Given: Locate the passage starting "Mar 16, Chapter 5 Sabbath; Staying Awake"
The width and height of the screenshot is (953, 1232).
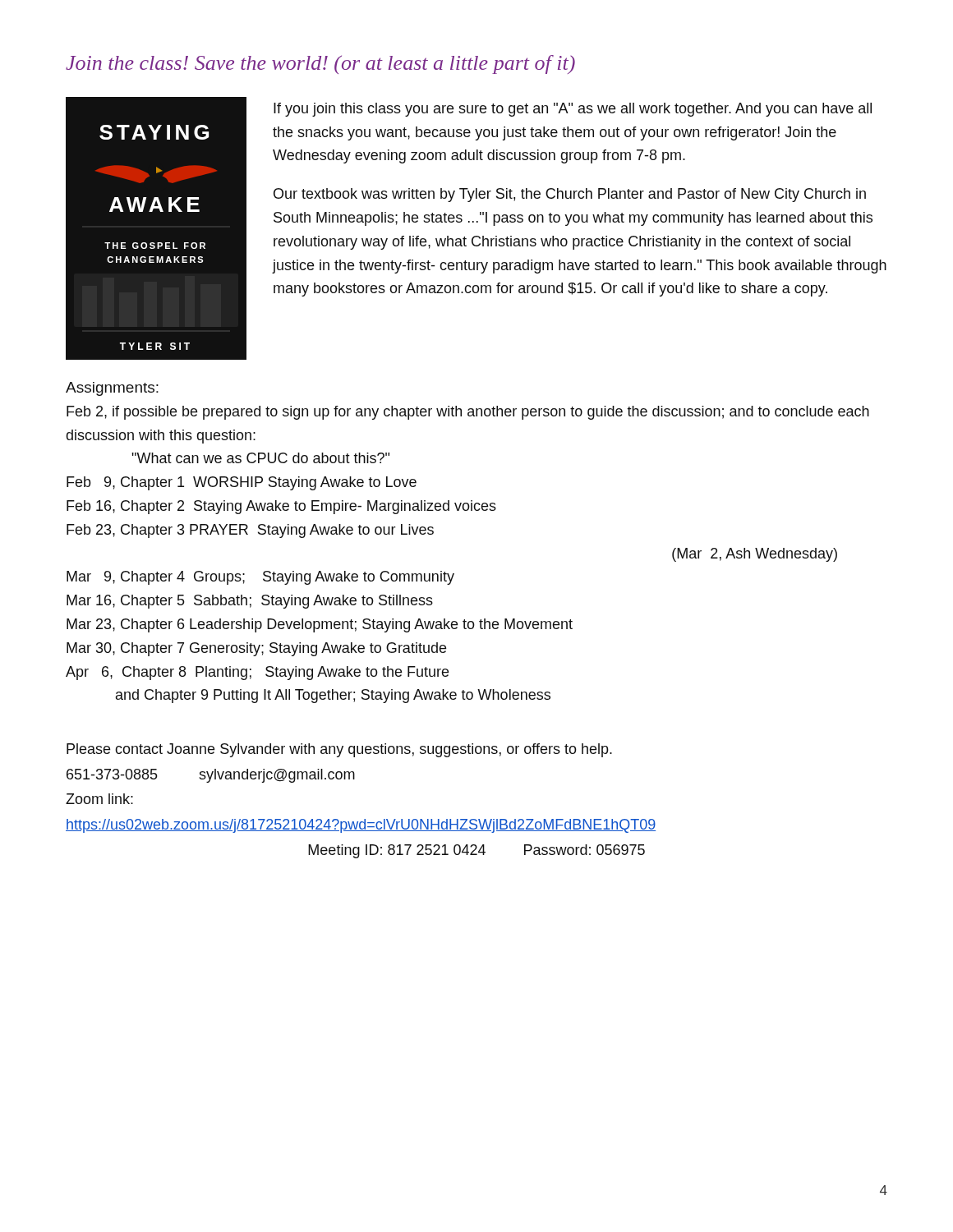Looking at the screenshot, I should pos(249,601).
